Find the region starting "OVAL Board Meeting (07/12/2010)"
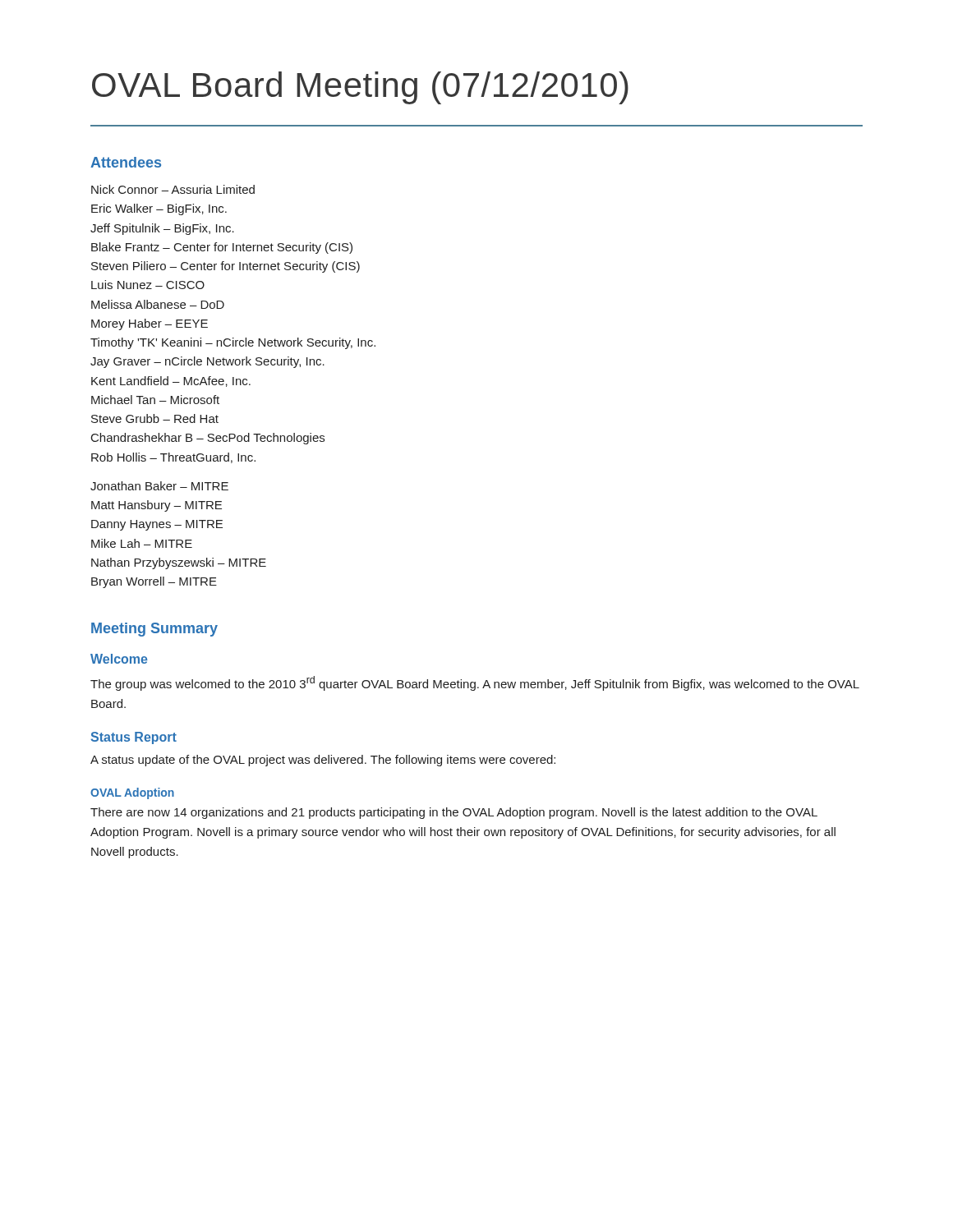The width and height of the screenshot is (953, 1232). (x=476, y=85)
